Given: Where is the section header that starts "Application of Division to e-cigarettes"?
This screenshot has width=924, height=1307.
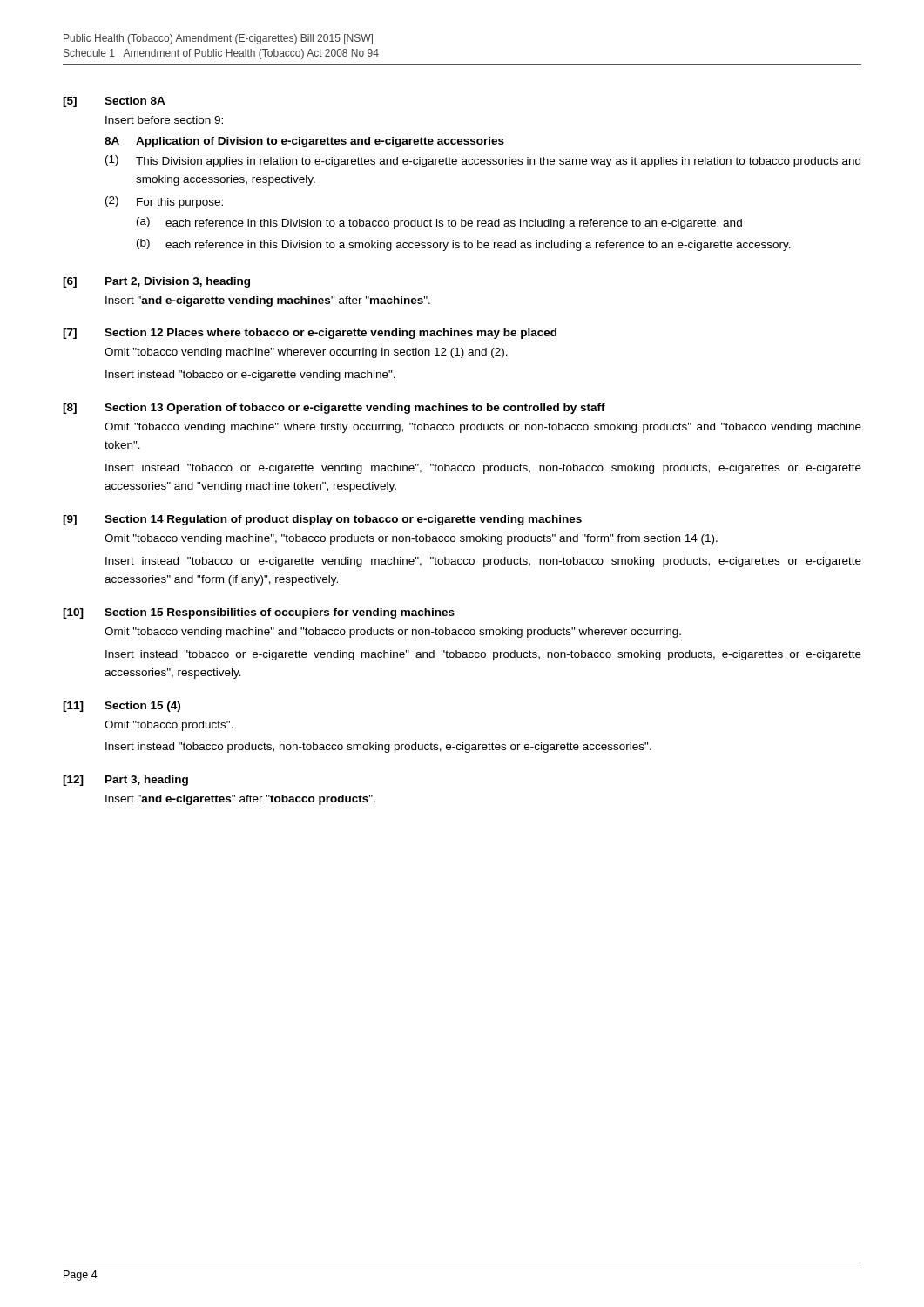Looking at the screenshot, I should coord(320,141).
